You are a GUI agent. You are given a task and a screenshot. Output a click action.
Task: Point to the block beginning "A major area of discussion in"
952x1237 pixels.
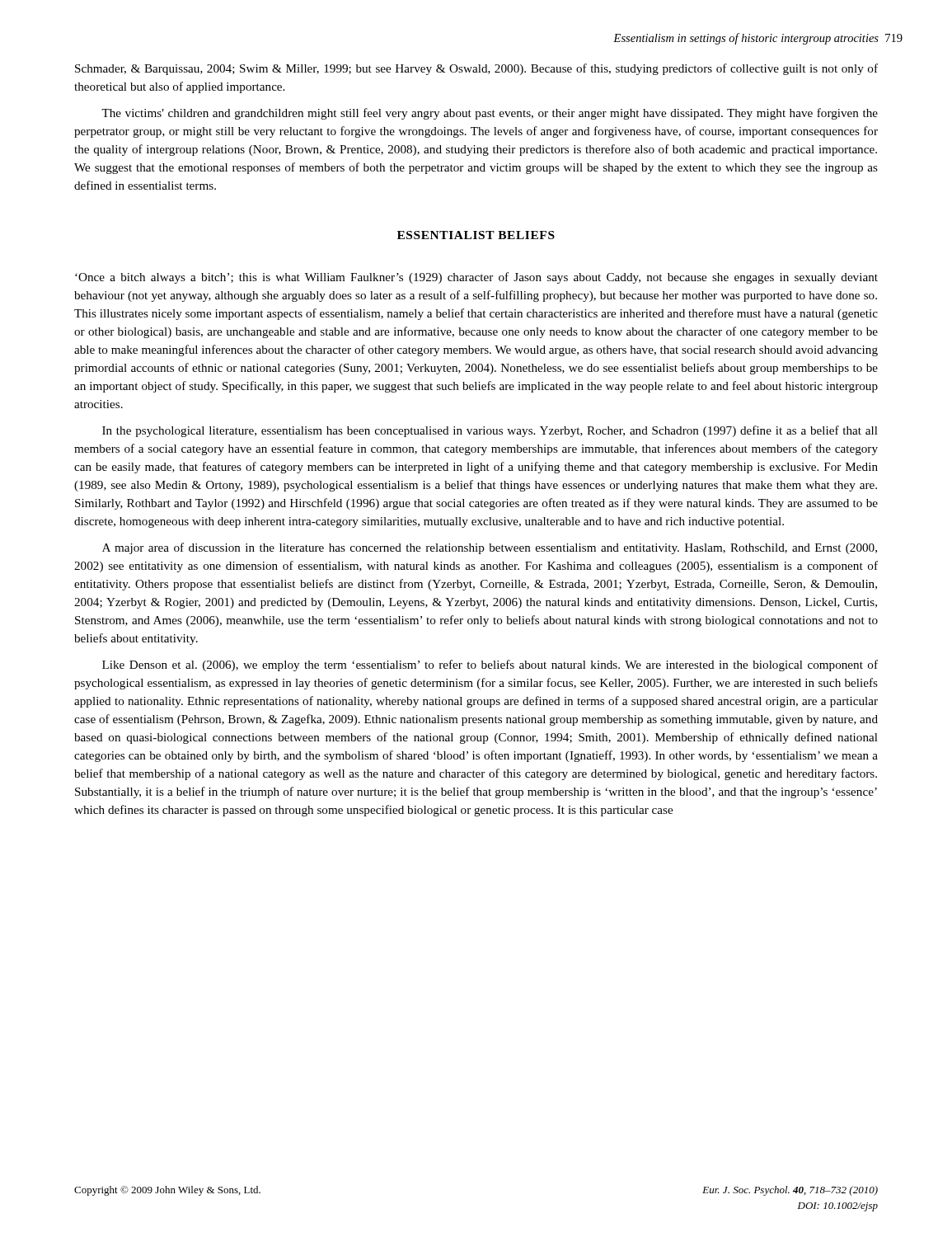pyautogui.click(x=476, y=593)
